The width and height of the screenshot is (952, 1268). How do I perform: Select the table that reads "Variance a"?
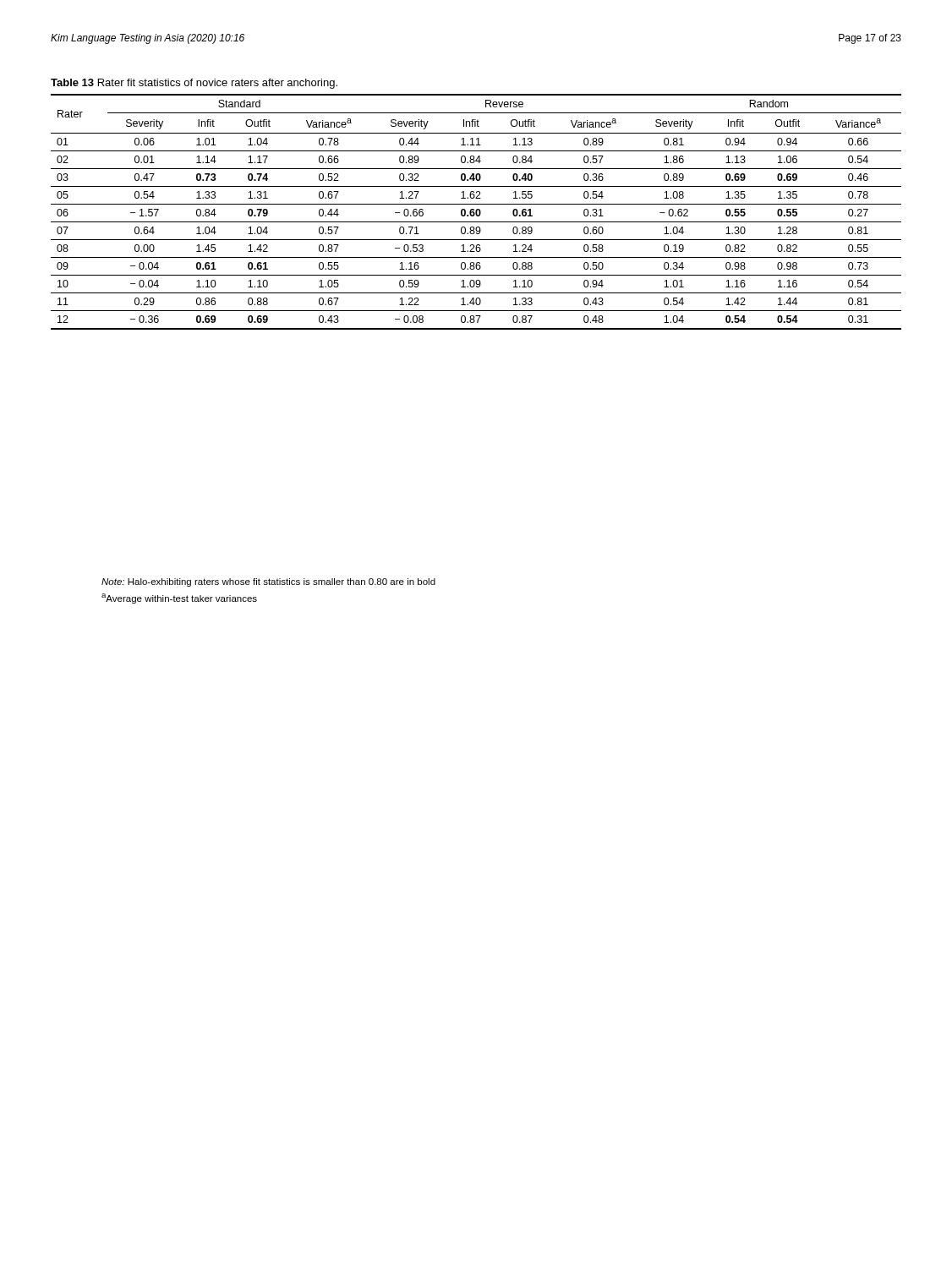tap(476, 212)
